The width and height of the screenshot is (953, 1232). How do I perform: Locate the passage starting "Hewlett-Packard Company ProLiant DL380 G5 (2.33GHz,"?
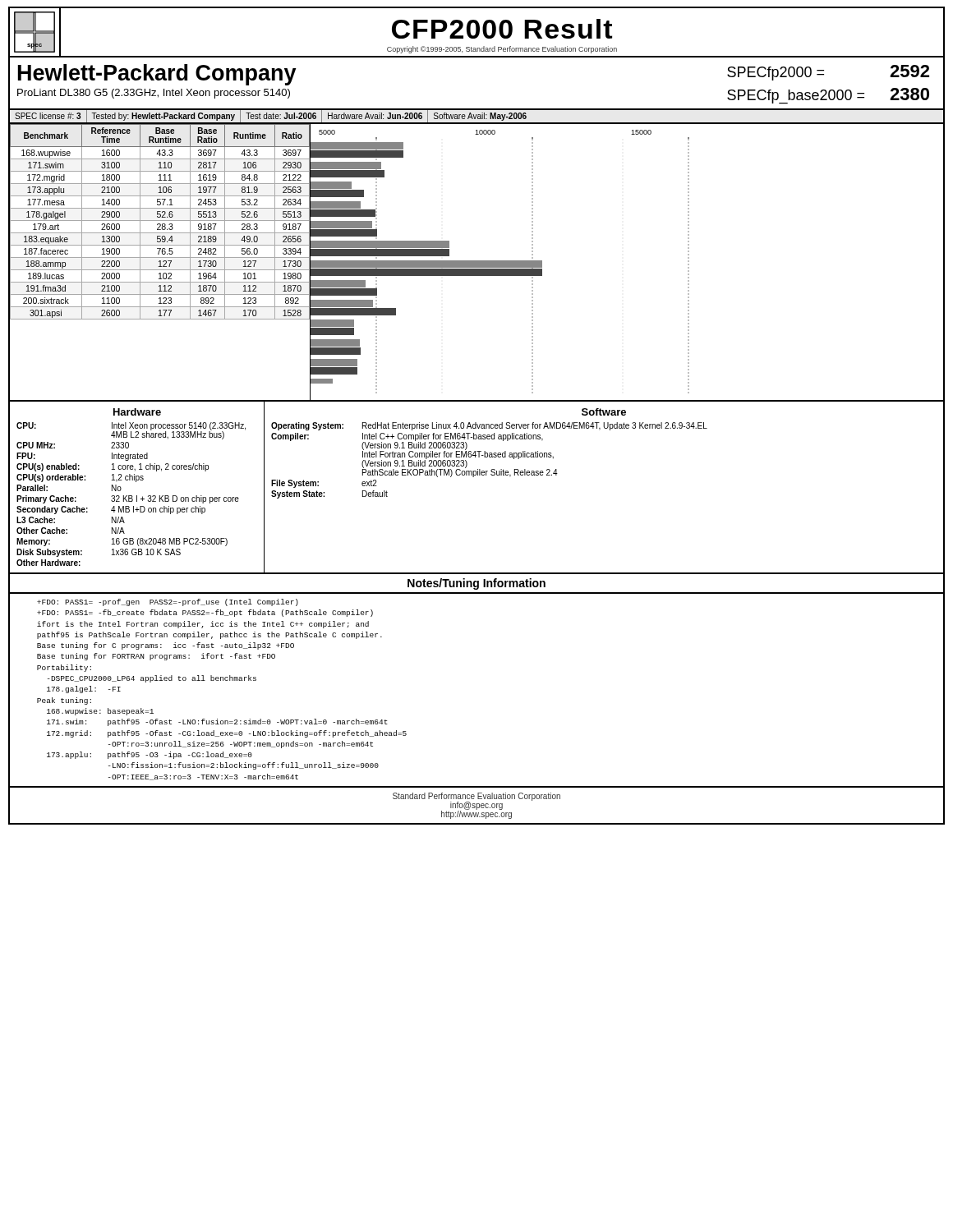476,83
